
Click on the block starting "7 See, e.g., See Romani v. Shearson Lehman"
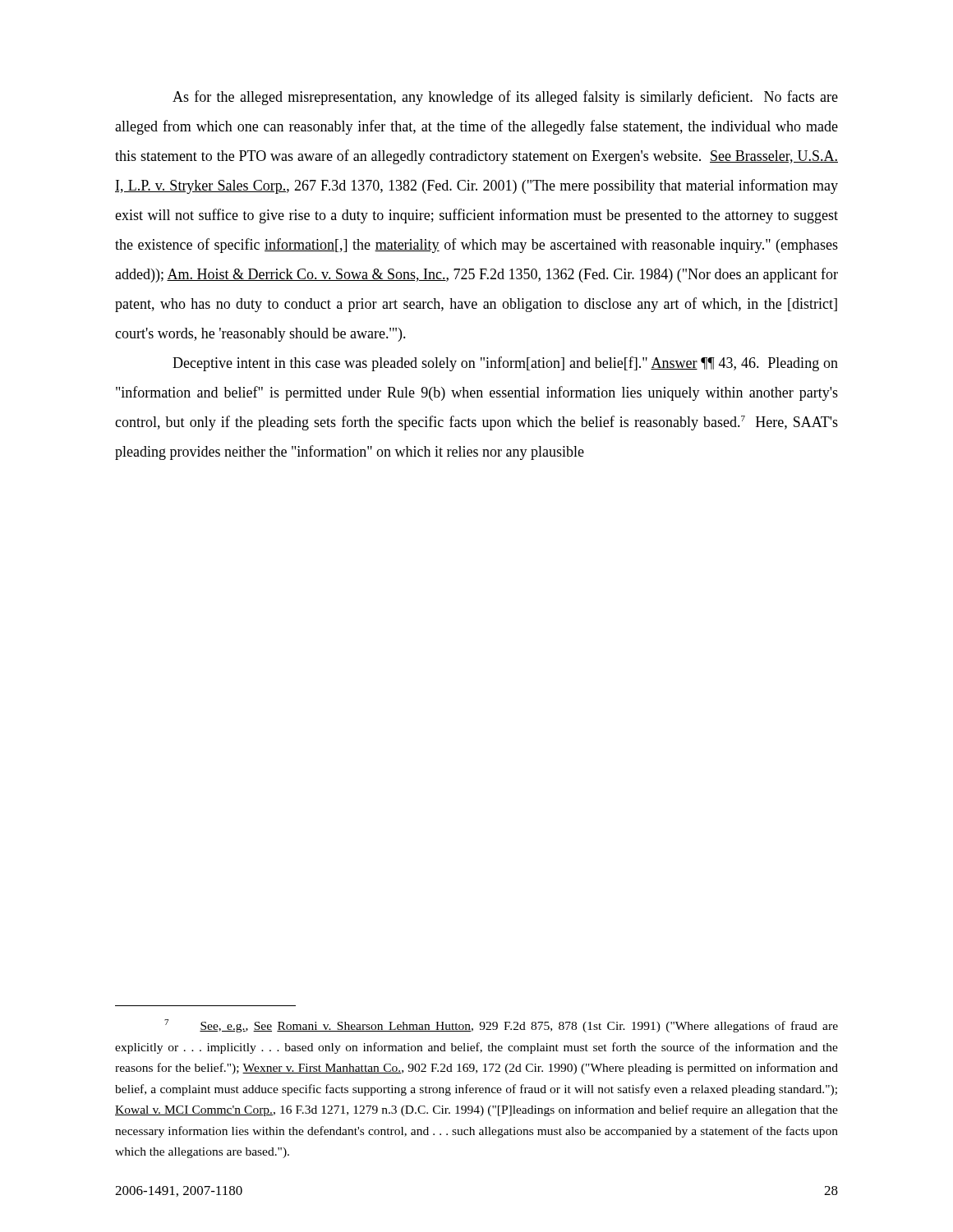pos(476,1088)
